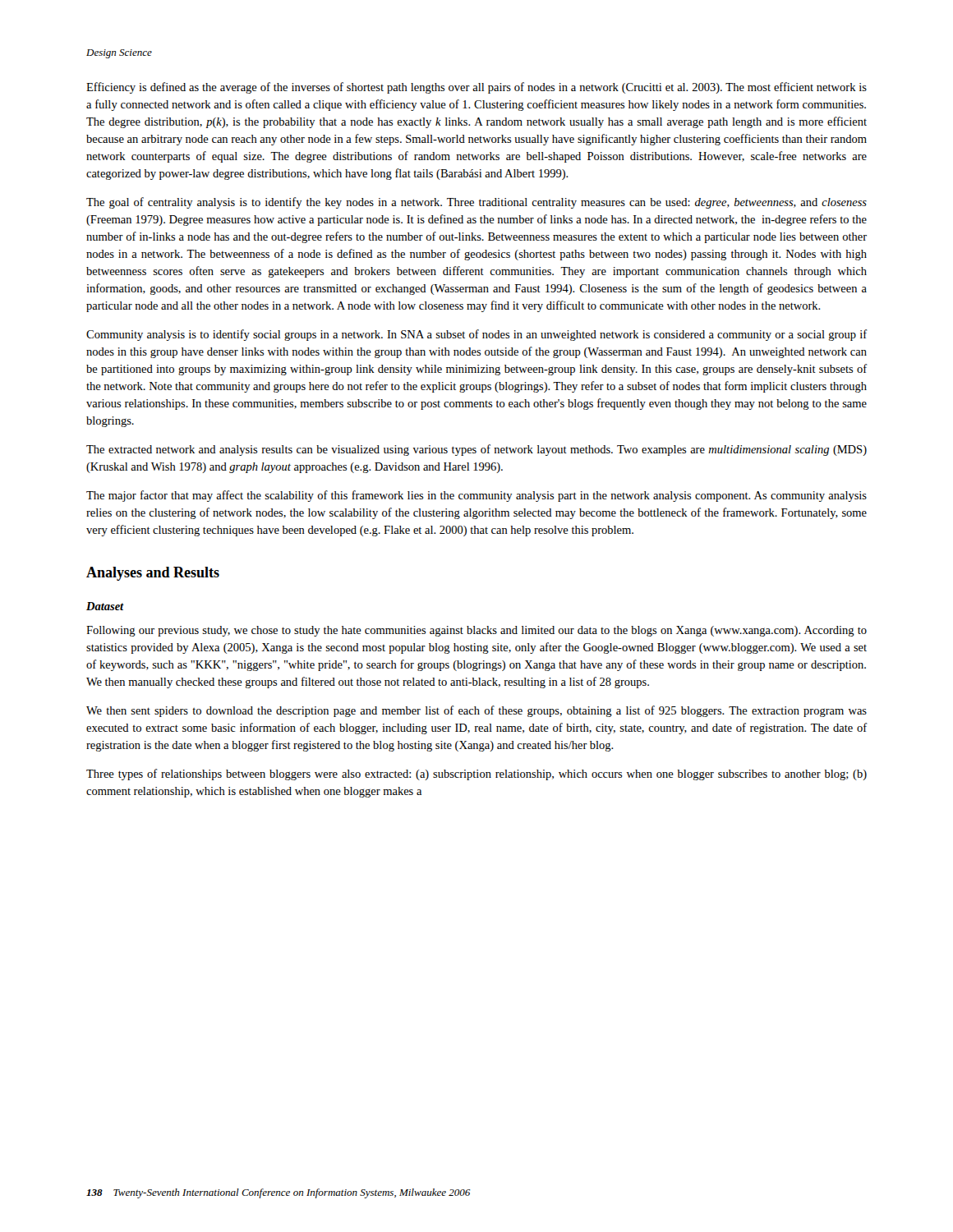
Task: Point to the block beginning "The goal of centrality analysis is to"
Action: click(476, 254)
